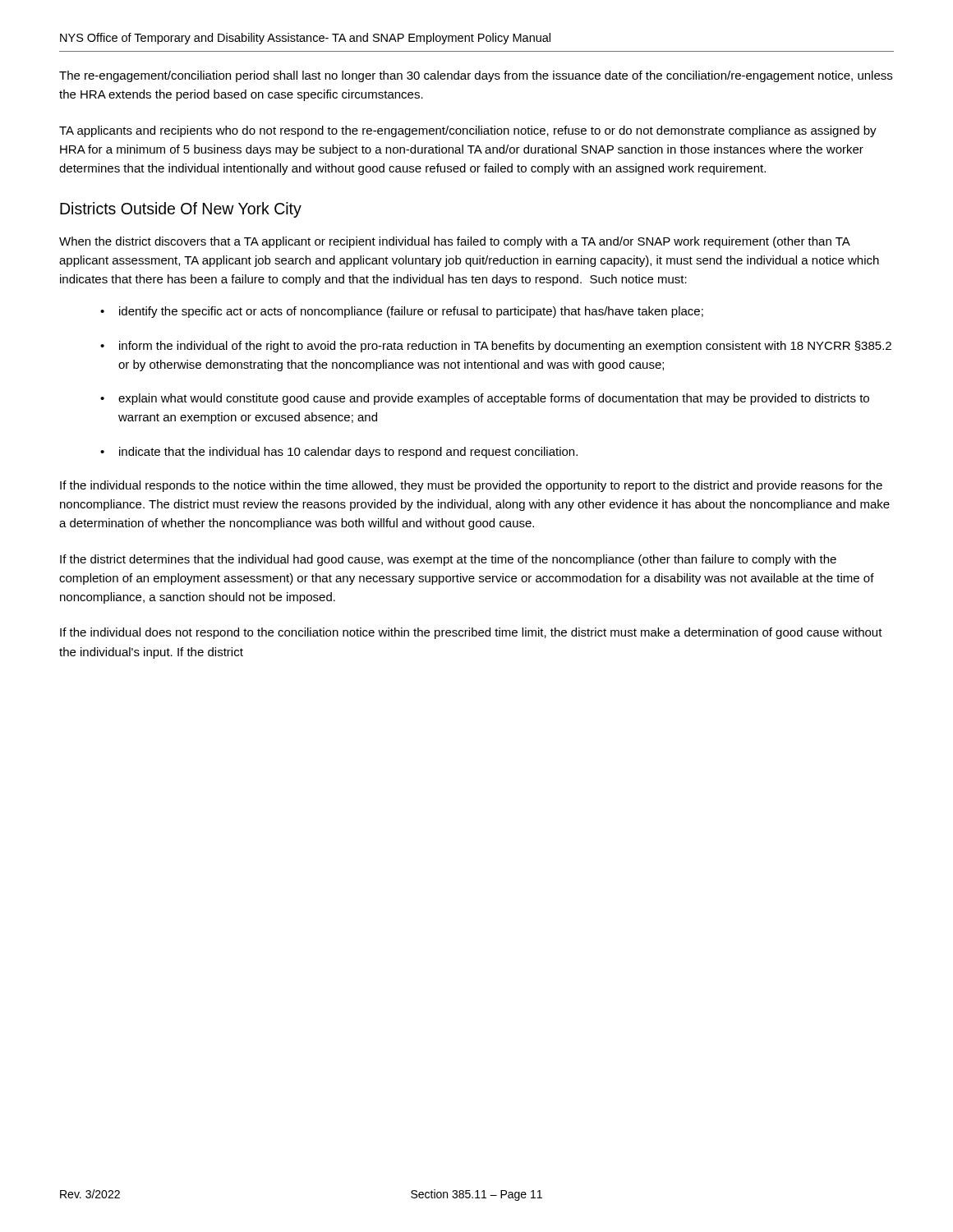
Task: Click the passage that begins "• indicate that the individual"
Action: (339, 451)
